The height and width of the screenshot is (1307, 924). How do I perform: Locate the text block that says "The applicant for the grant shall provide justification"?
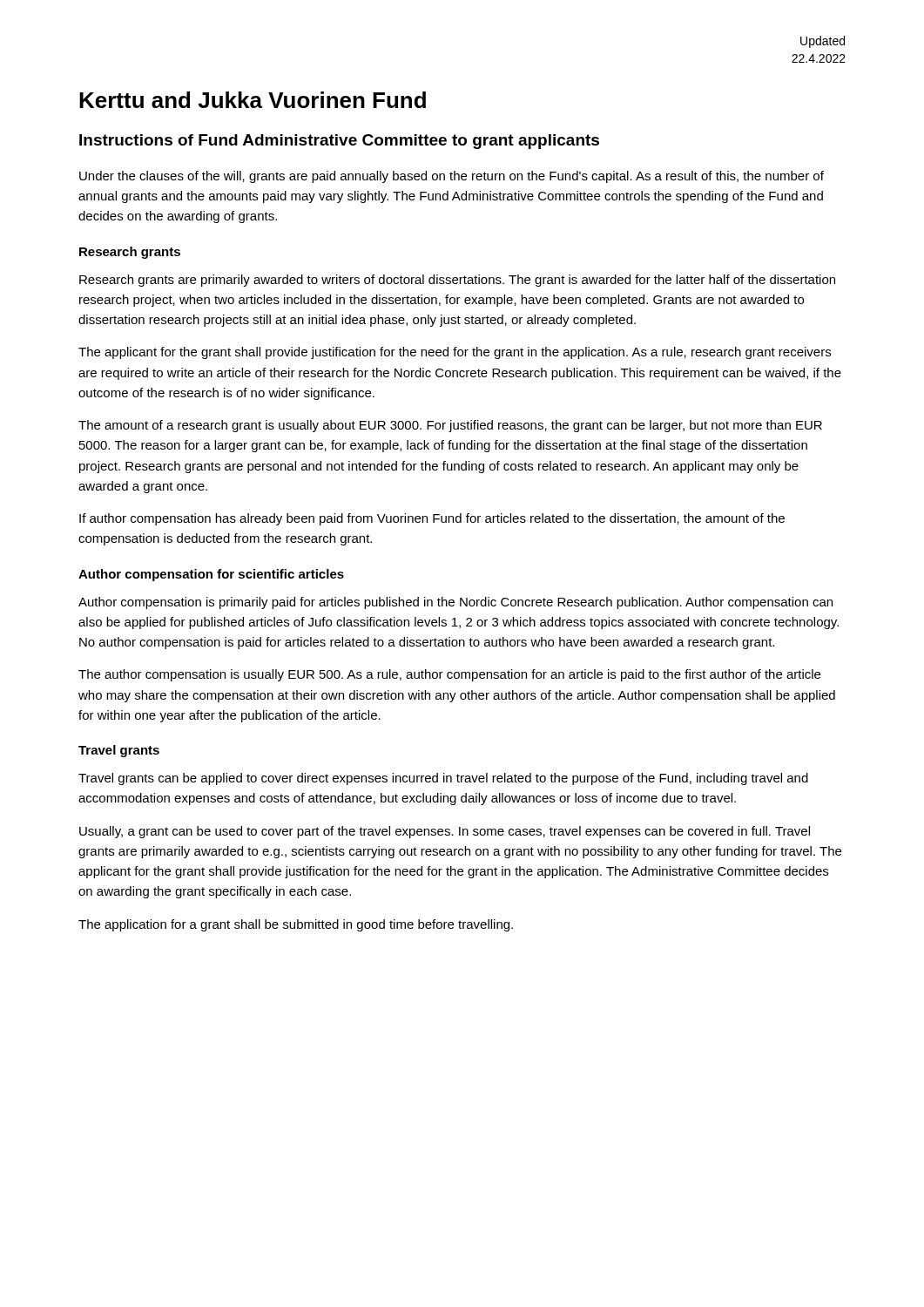[460, 372]
